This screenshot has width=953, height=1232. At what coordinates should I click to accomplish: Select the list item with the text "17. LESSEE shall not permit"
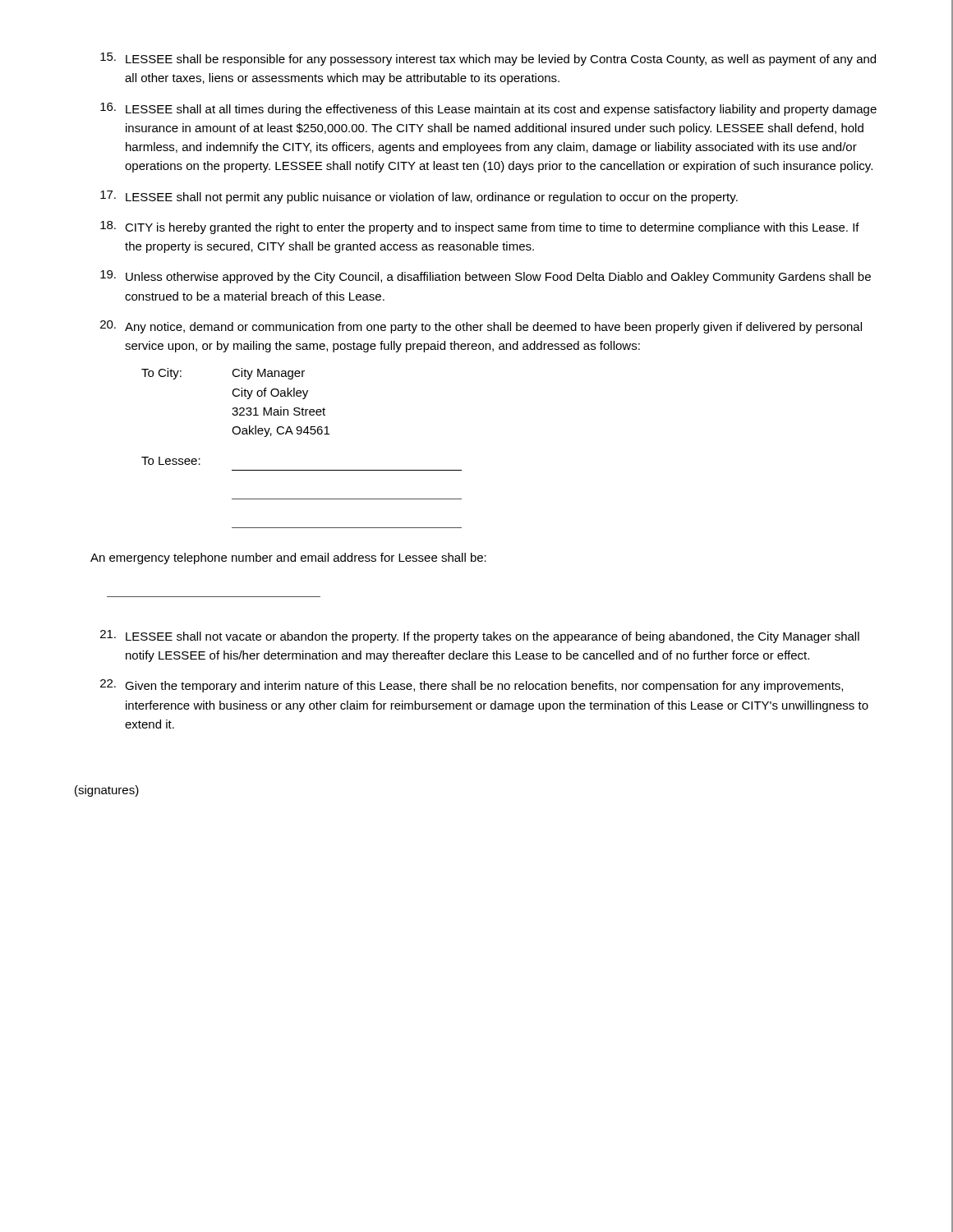click(476, 196)
